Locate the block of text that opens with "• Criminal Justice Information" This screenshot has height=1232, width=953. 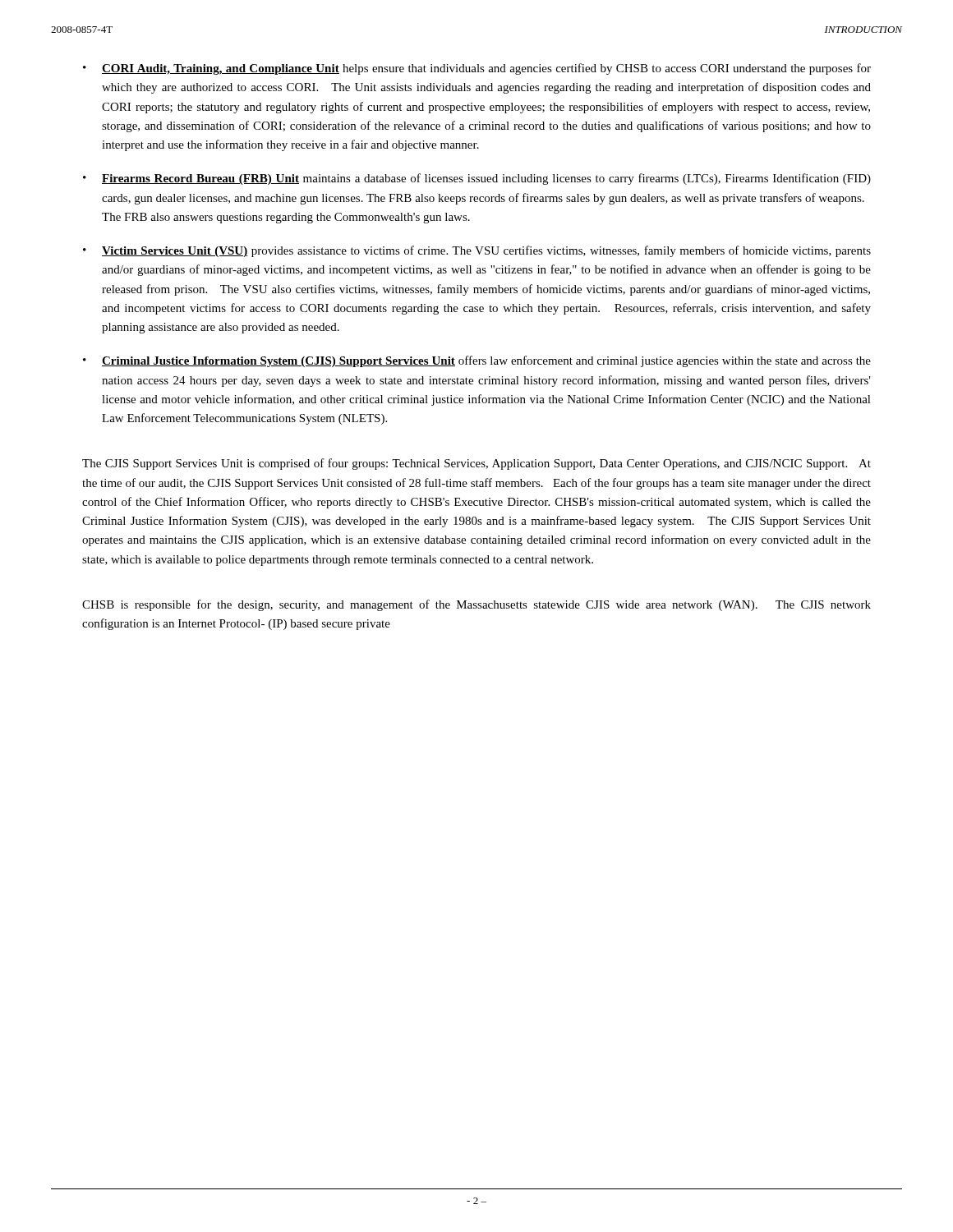pyautogui.click(x=476, y=390)
